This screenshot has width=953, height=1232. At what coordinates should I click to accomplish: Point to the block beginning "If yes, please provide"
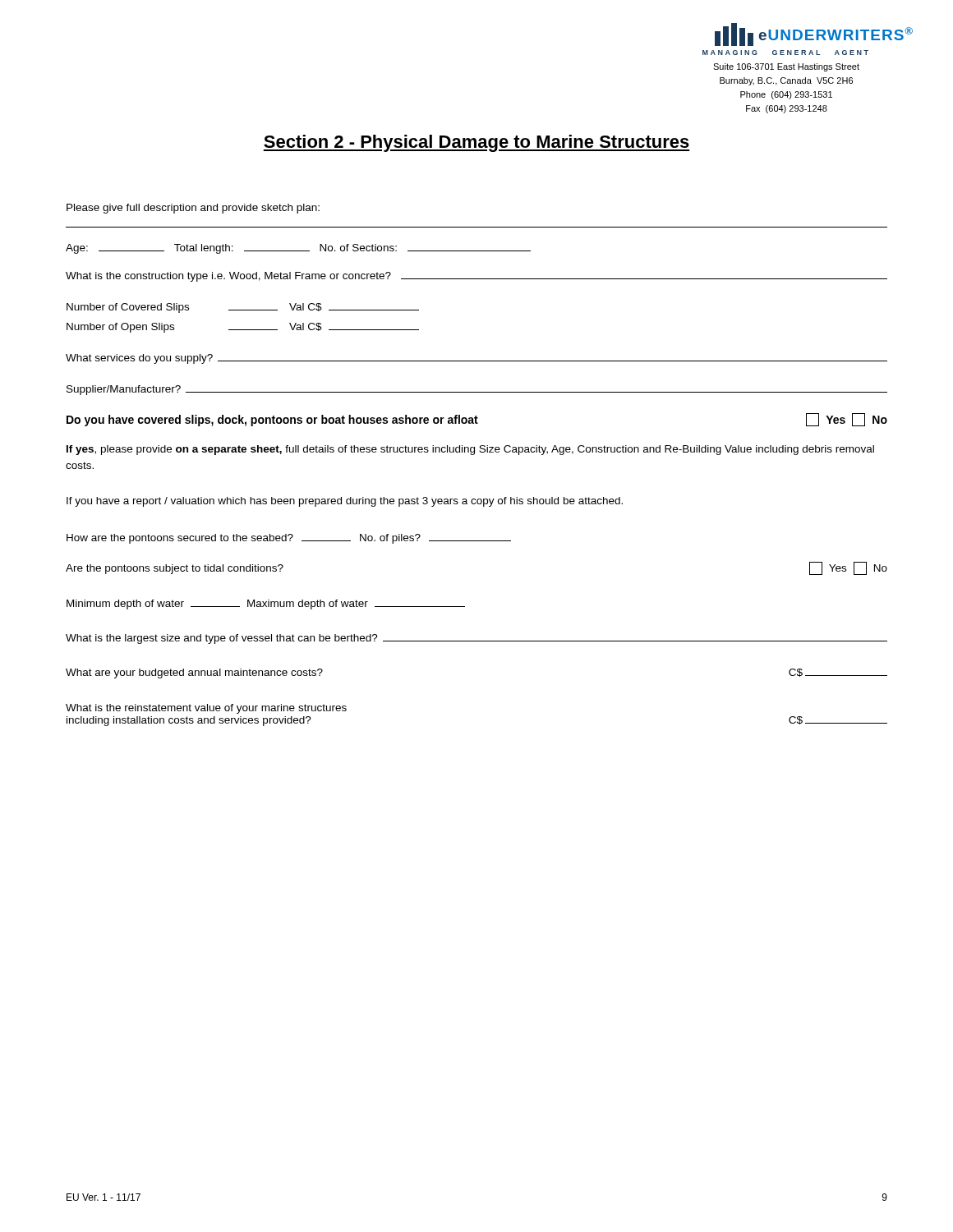pos(470,457)
